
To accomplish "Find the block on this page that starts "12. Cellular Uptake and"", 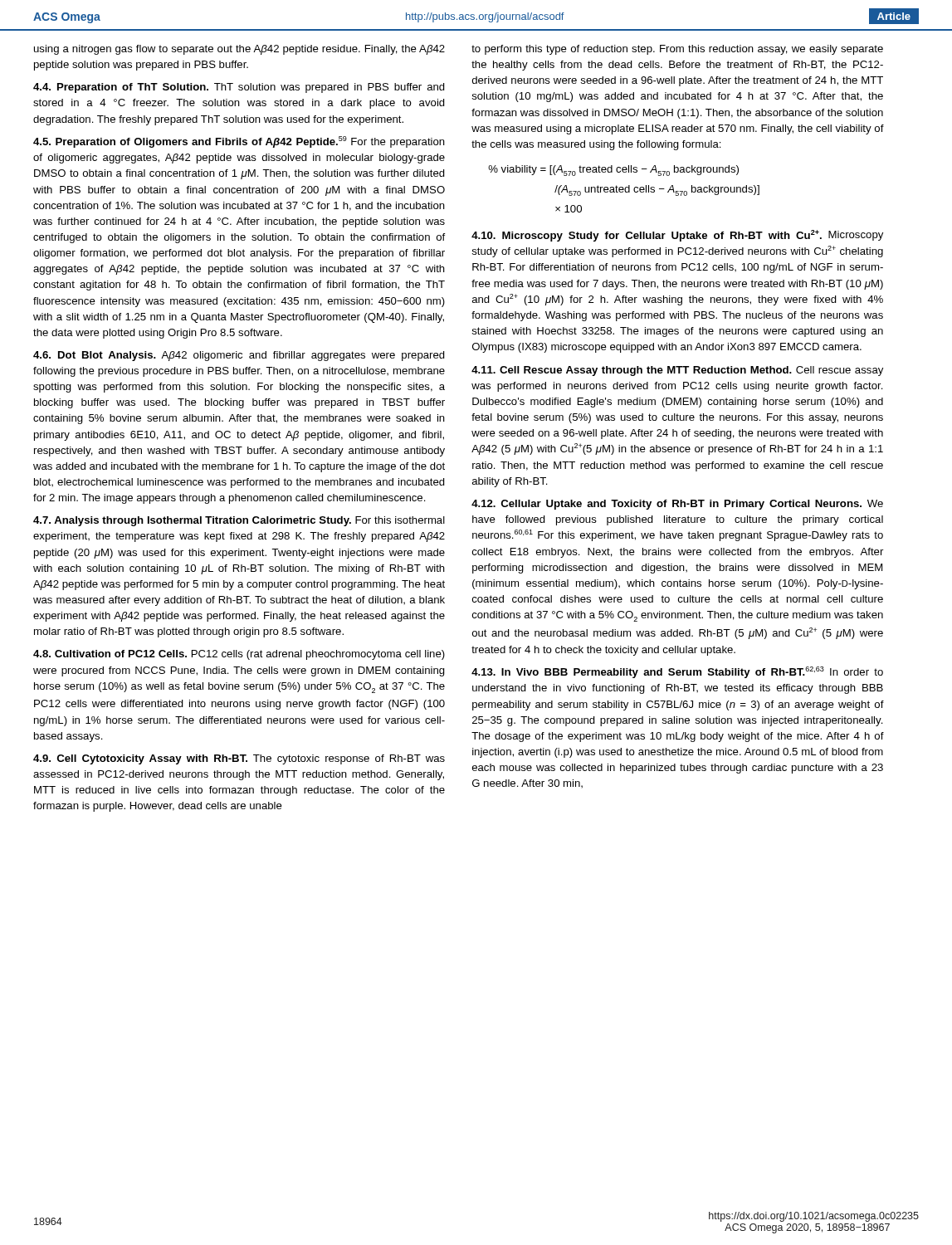I will [677, 576].
